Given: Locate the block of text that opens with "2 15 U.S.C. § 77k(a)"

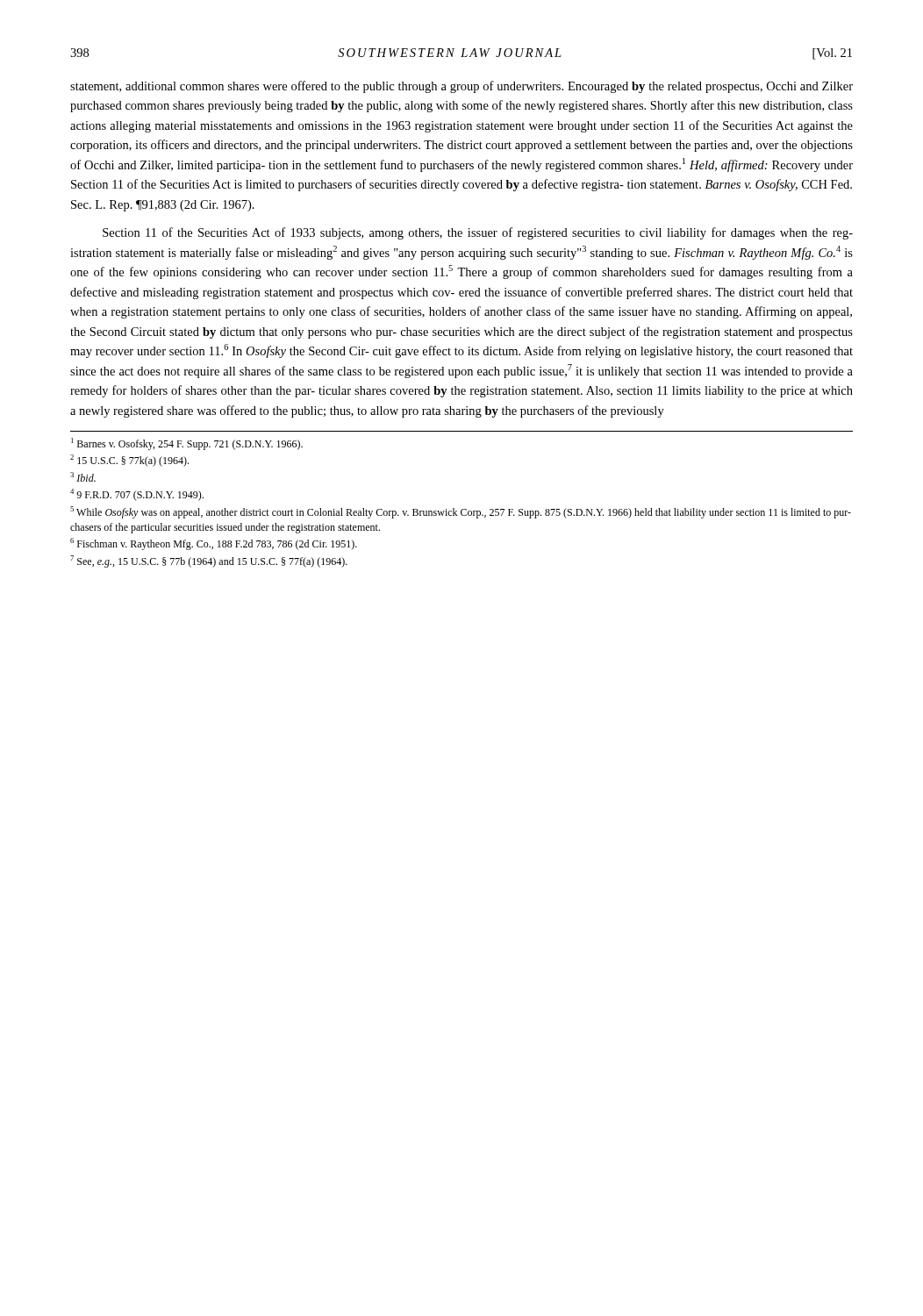Looking at the screenshot, I should tap(129, 461).
